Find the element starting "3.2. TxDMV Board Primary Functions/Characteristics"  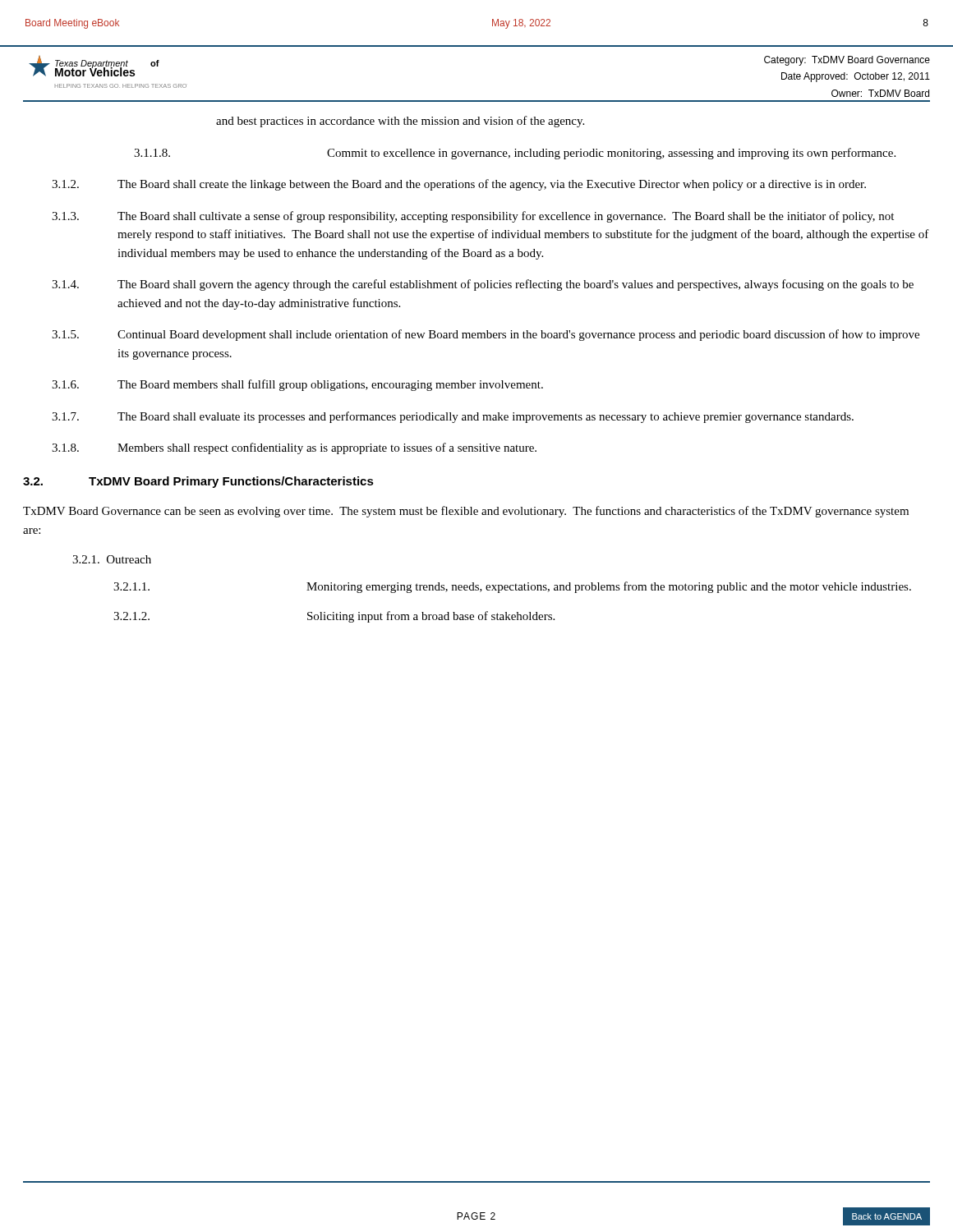point(198,481)
